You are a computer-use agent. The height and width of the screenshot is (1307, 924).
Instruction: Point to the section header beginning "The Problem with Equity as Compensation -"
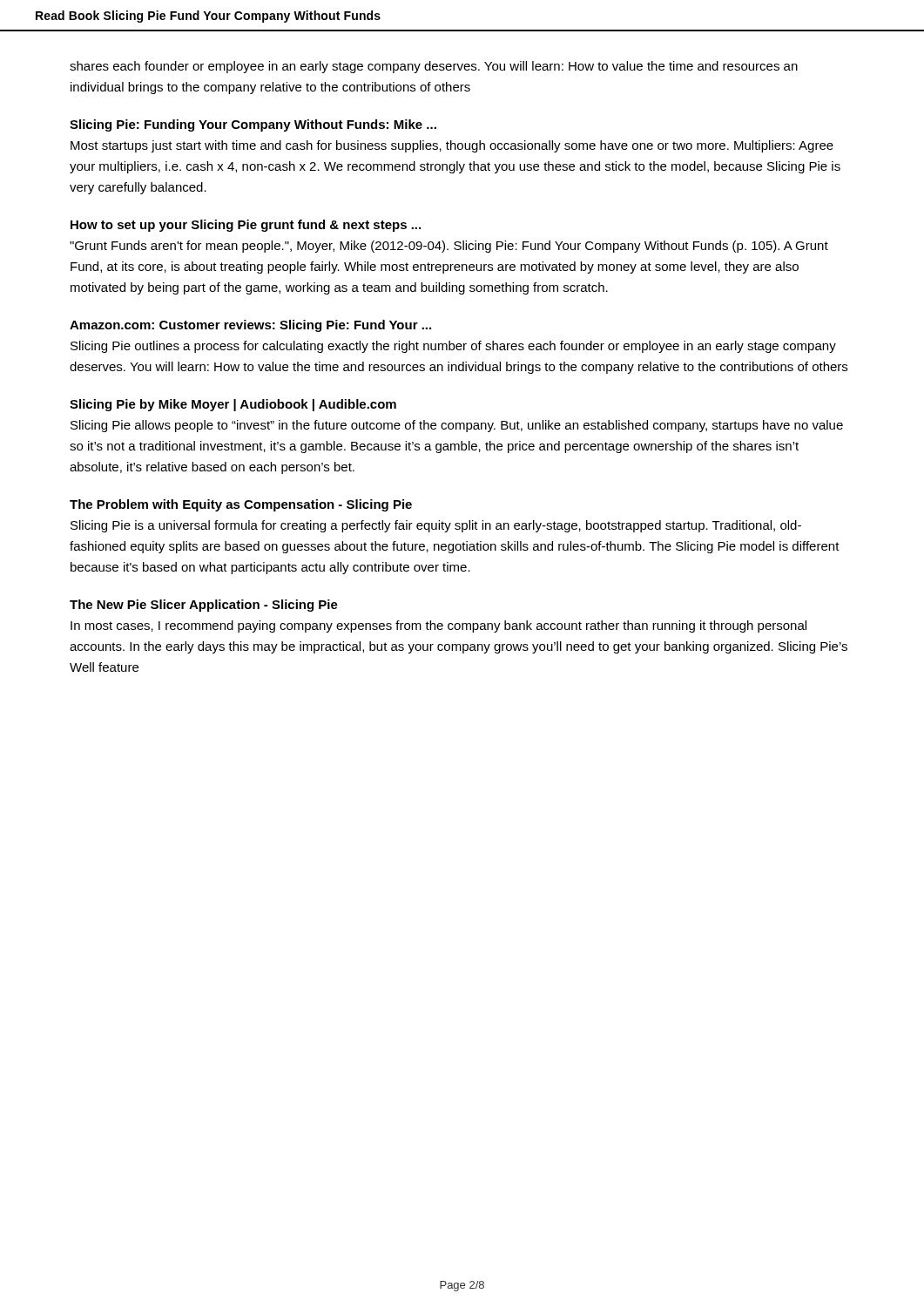pyautogui.click(x=241, y=504)
